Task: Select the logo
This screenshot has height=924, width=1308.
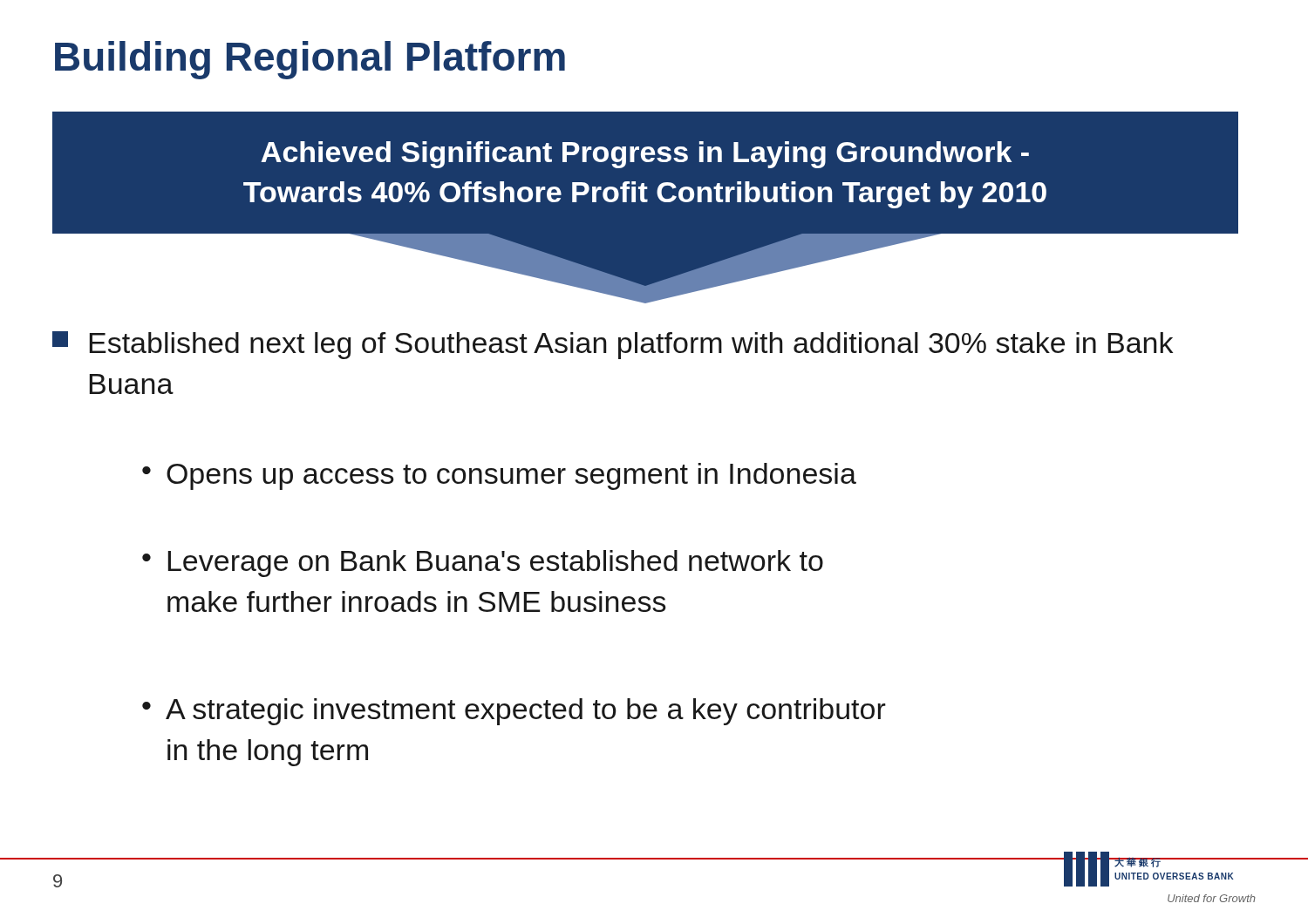Action: point(1160,876)
